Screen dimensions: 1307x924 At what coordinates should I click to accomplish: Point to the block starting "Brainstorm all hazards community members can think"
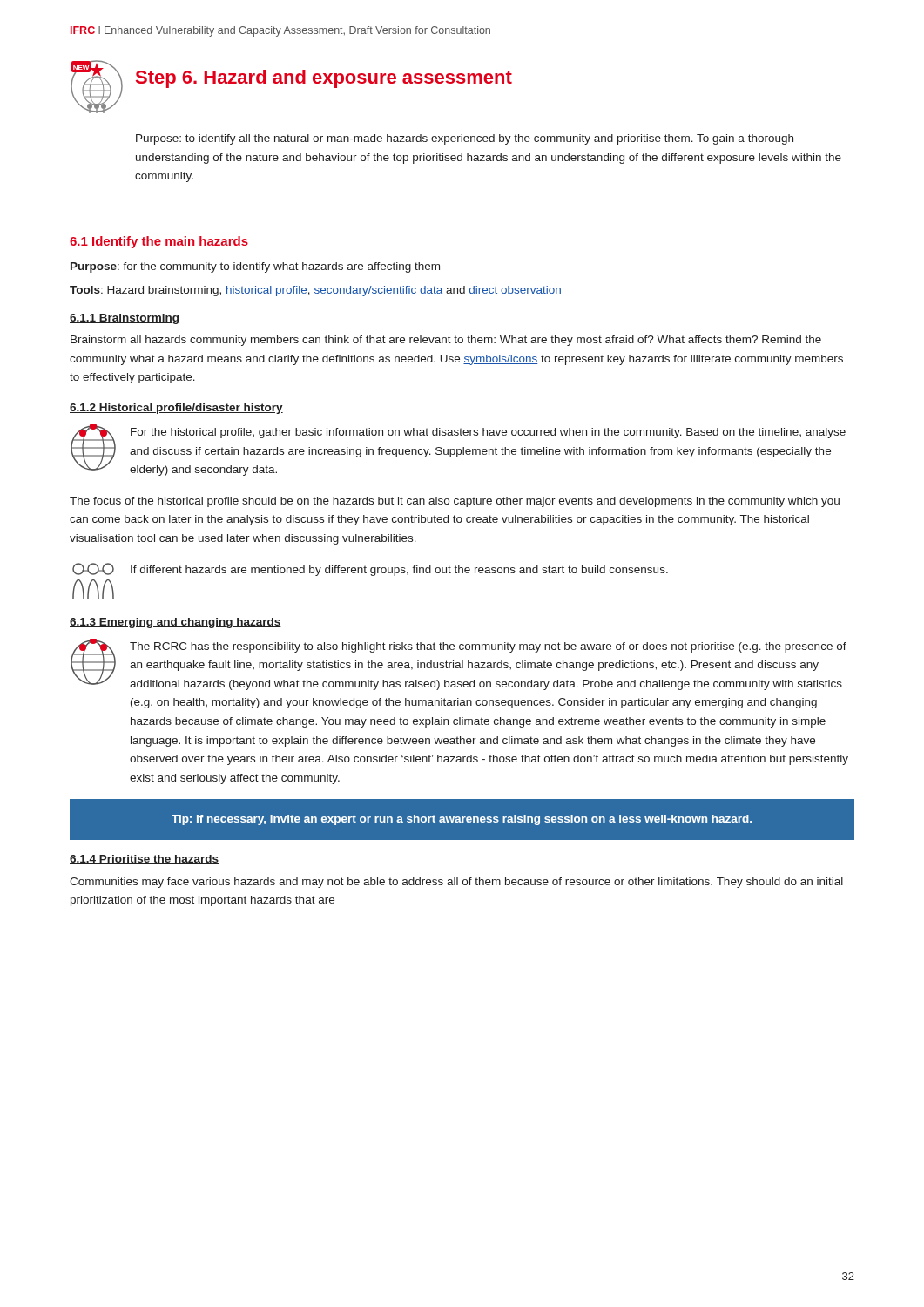tap(457, 358)
